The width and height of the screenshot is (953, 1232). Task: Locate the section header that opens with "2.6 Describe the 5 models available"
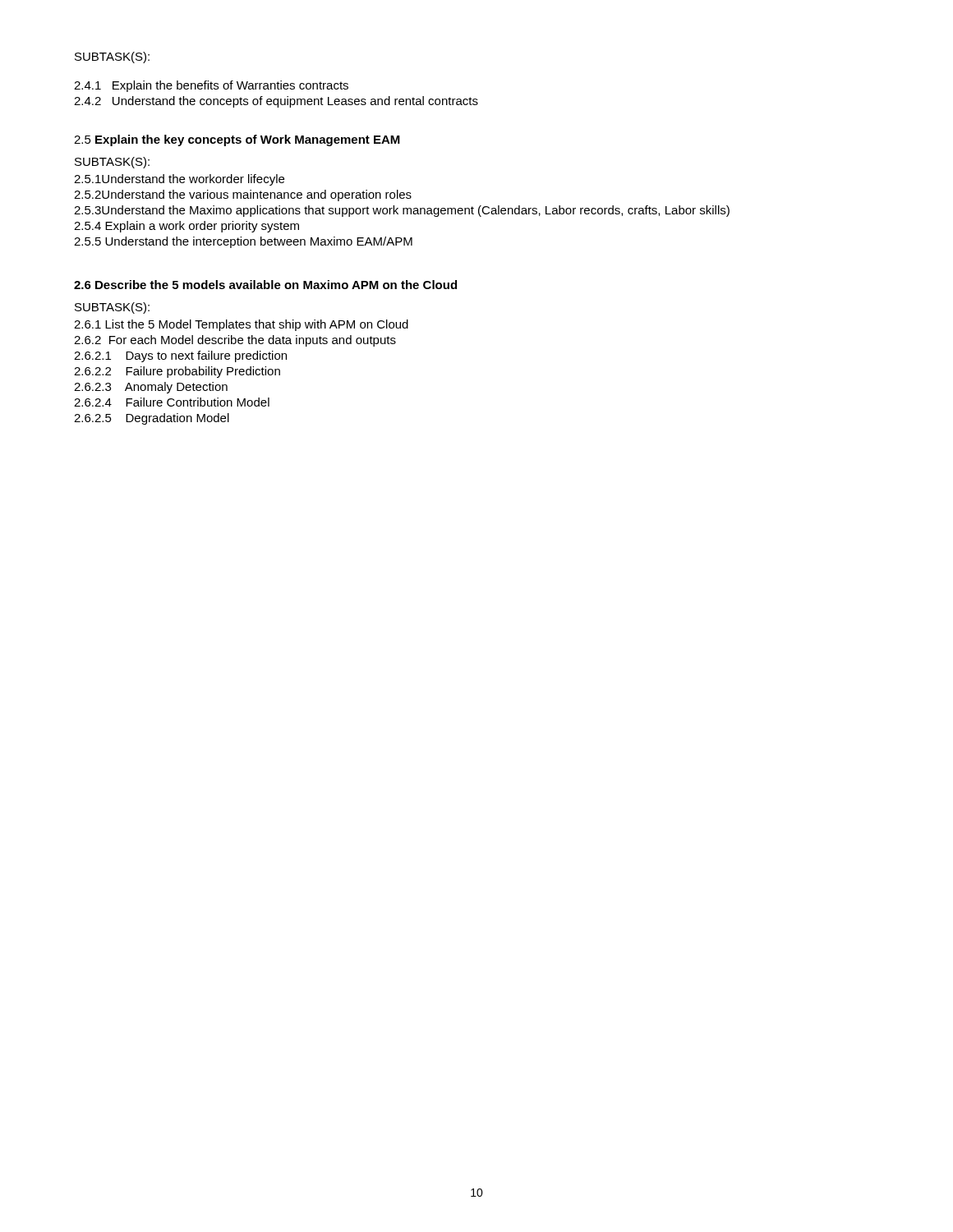266,285
